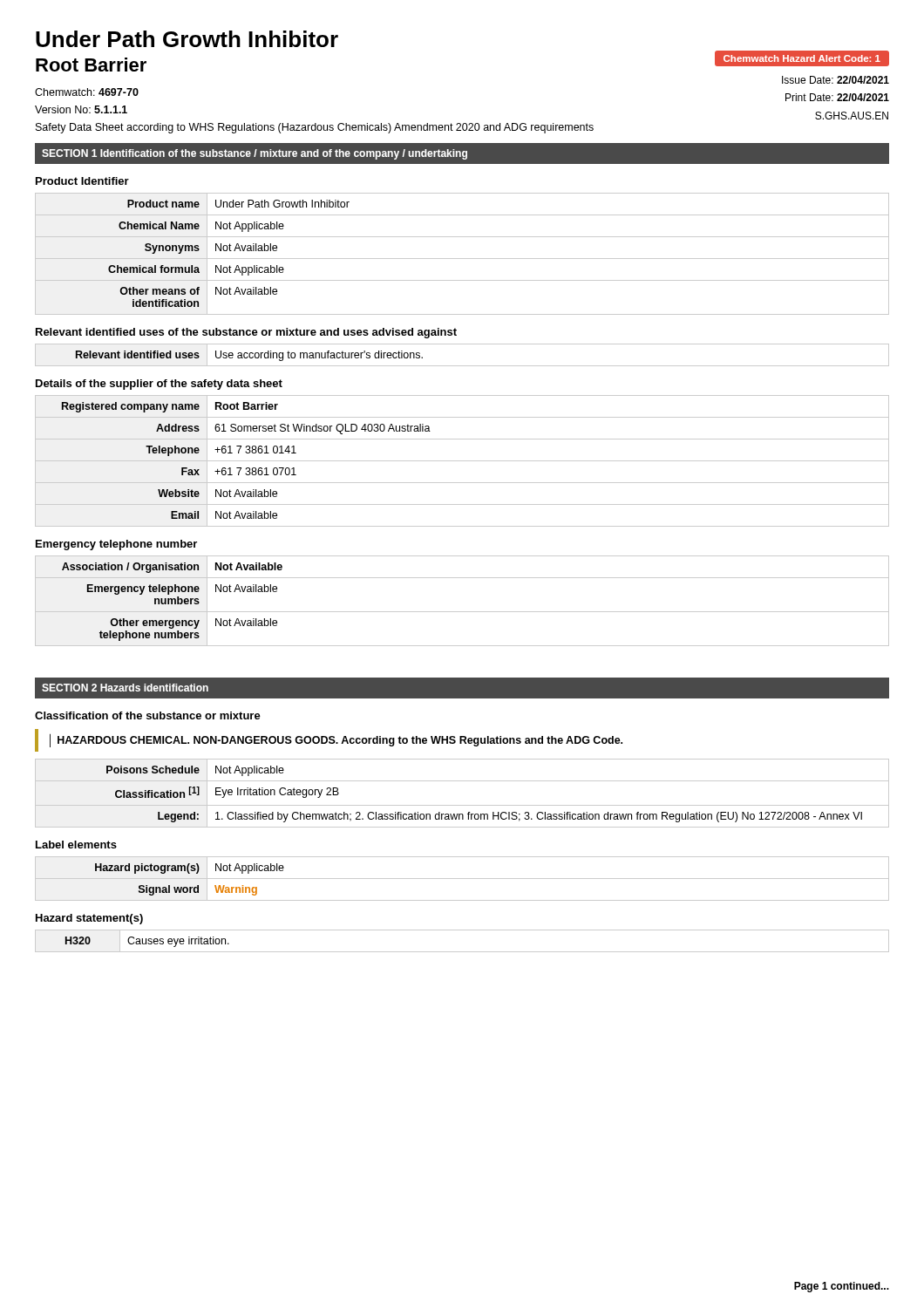
Task: Where does it say "Label elements"?
Action: click(x=76, y=845)
